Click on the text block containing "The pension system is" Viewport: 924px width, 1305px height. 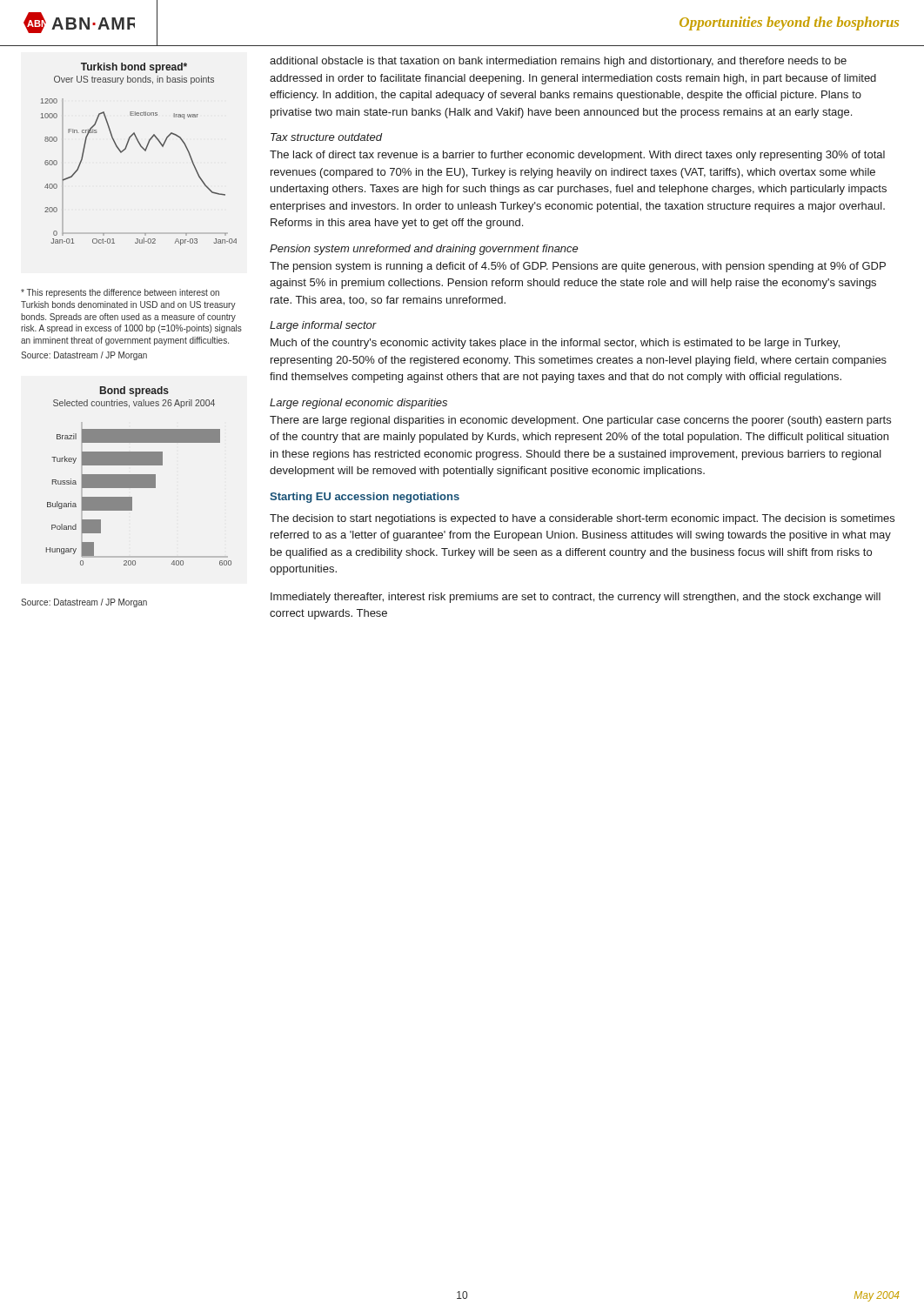(x=585, y=283)
